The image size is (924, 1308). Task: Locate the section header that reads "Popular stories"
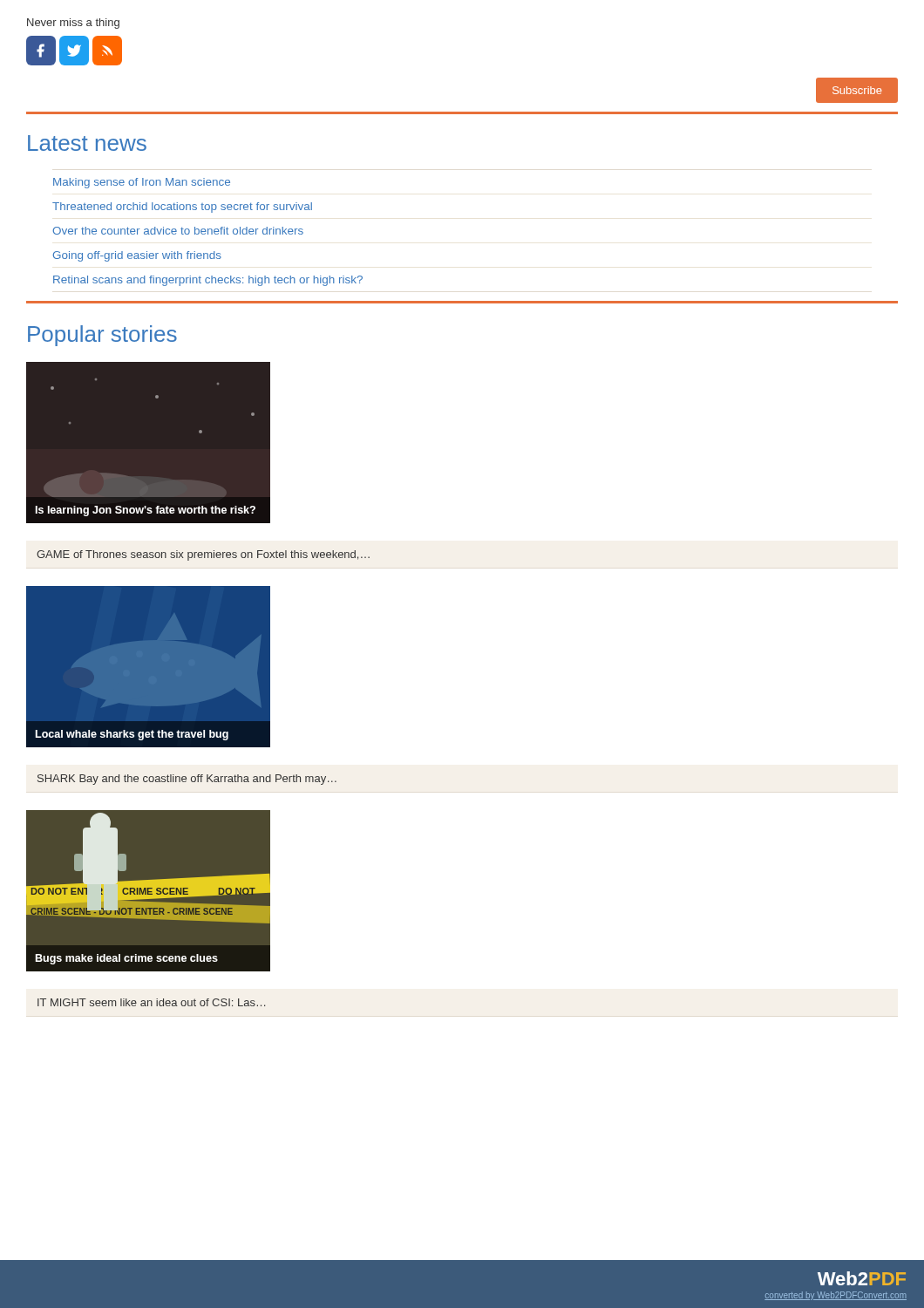pyautogui.click(x=102, y=334)
